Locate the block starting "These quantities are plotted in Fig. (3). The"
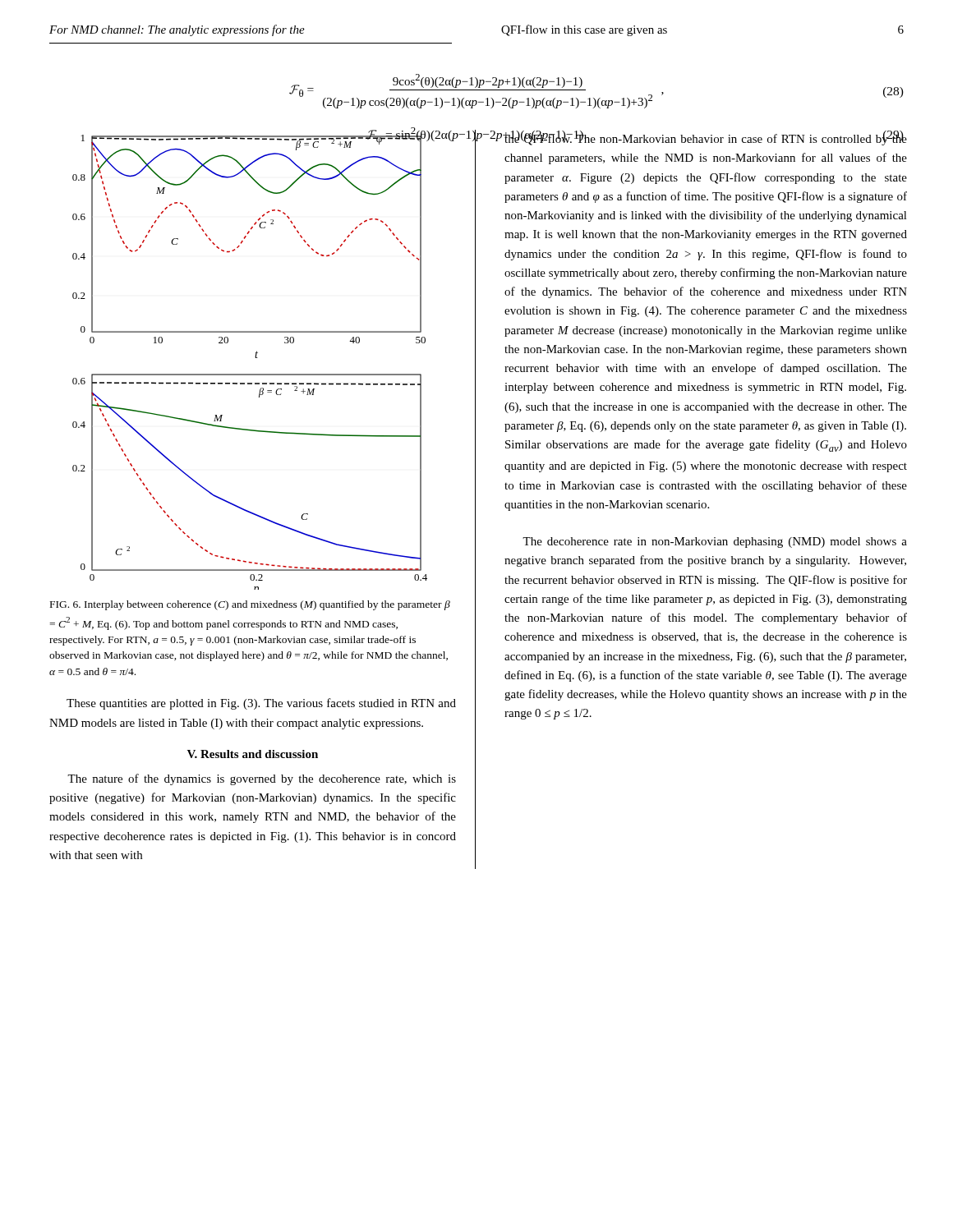Image resolution: width=953 pixels, height=1232 pixels. (253, 713)
